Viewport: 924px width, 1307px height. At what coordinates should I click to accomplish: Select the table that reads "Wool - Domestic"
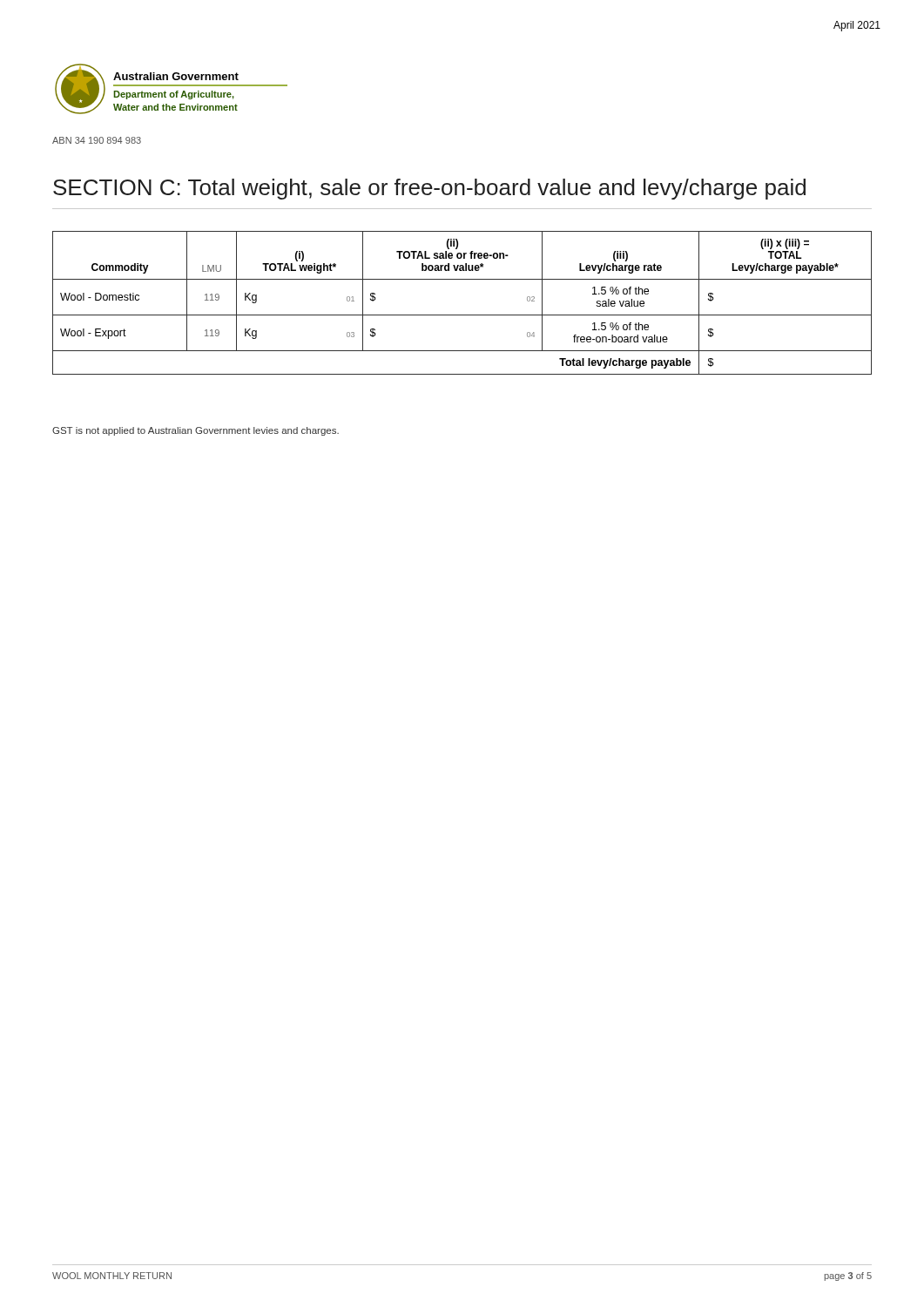(x=462, y=303)
